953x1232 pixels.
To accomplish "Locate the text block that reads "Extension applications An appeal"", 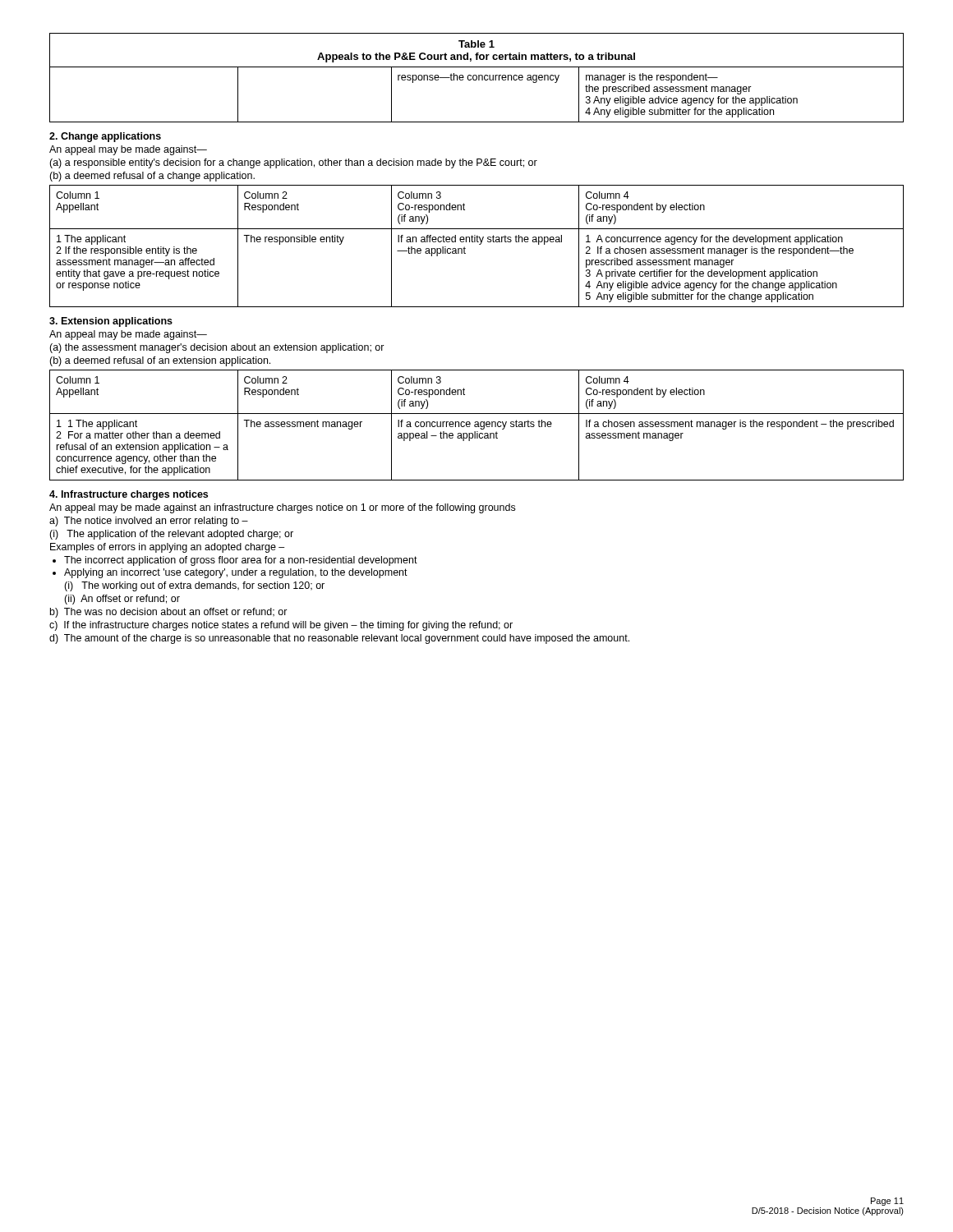I will tap(111, 322).
